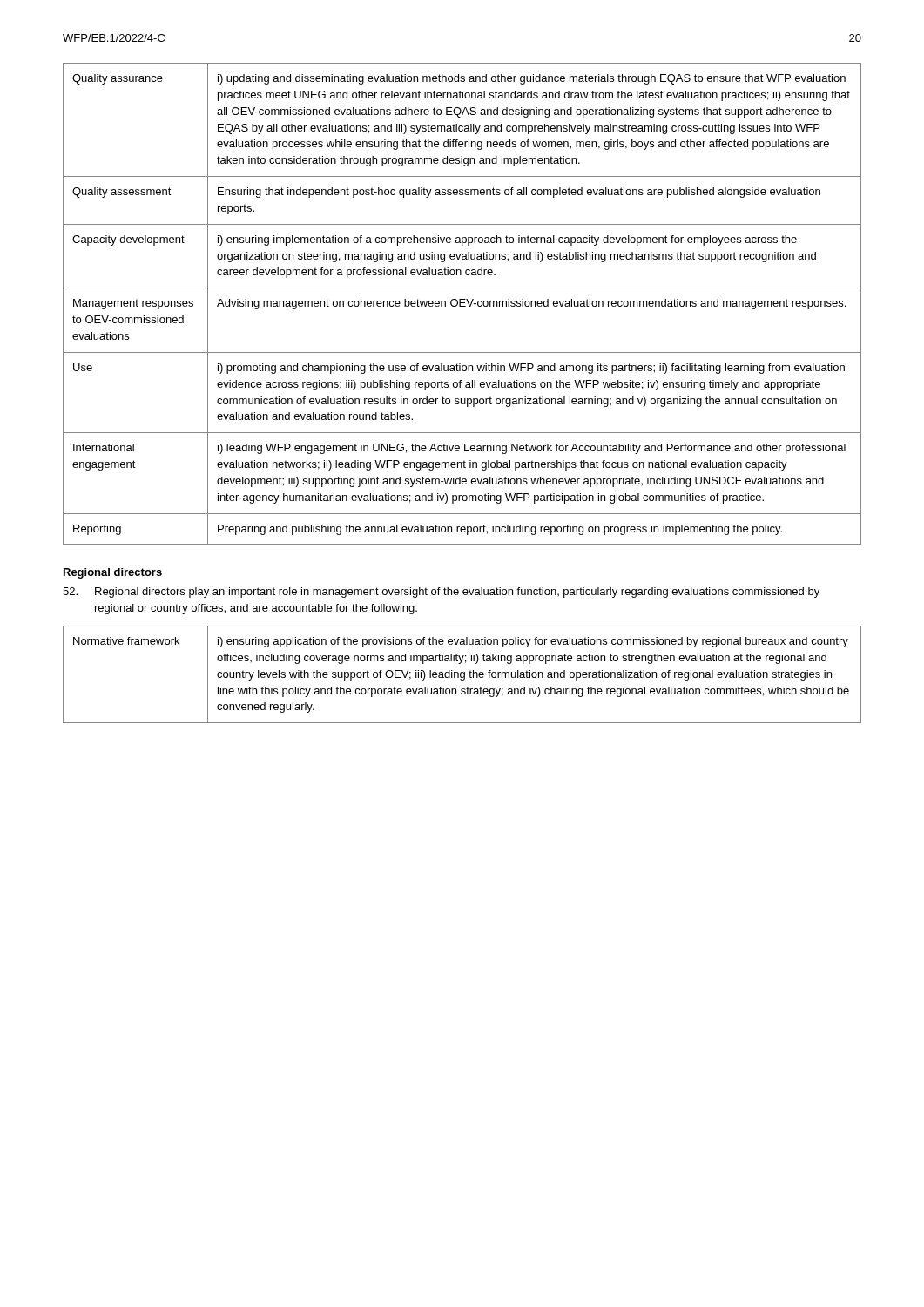
Task: Find the table that mentions "Normative framework"
Action: [462, 675]
